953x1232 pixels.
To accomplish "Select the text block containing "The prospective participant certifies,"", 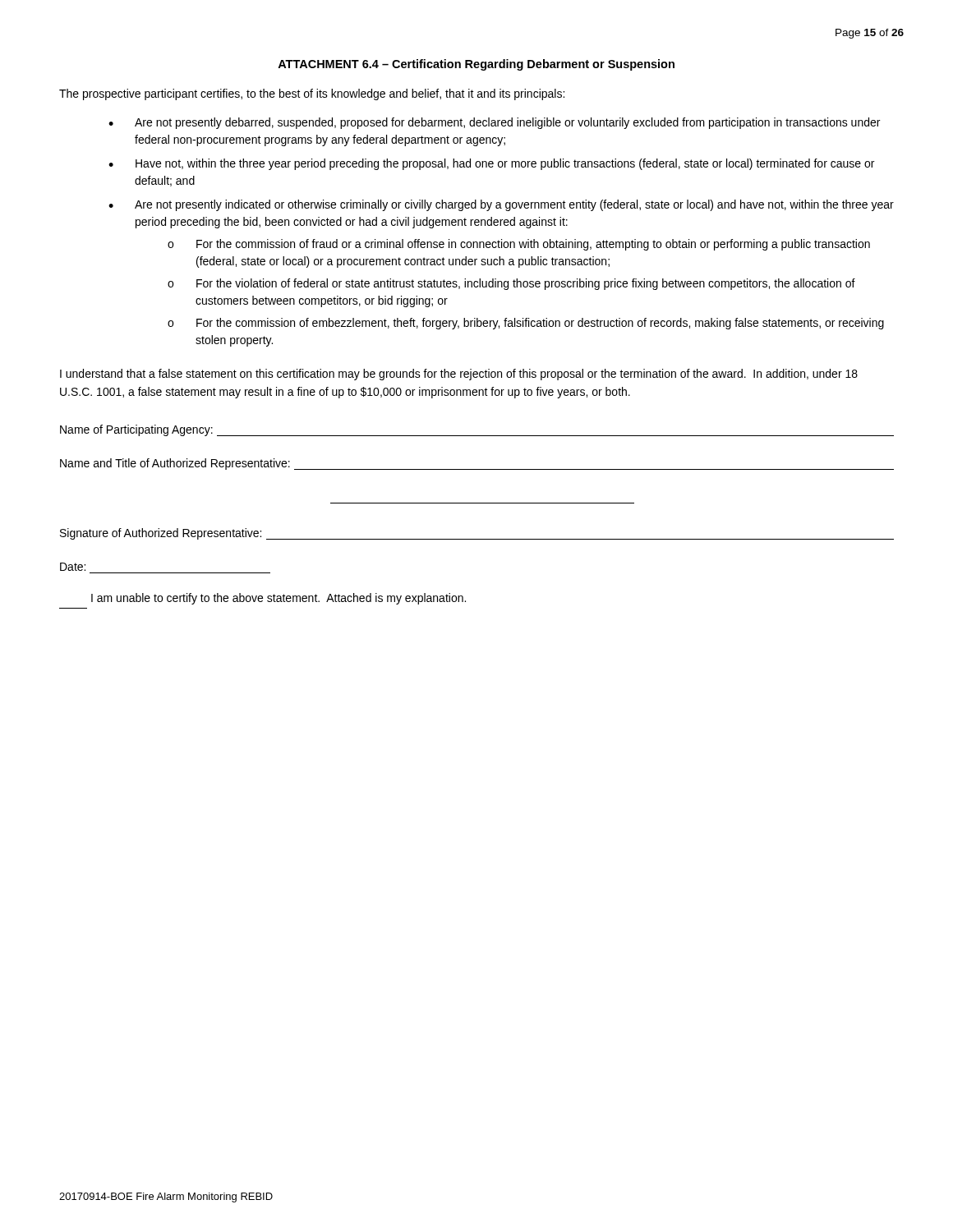I will pyautogui.click(x=312, y=94).
